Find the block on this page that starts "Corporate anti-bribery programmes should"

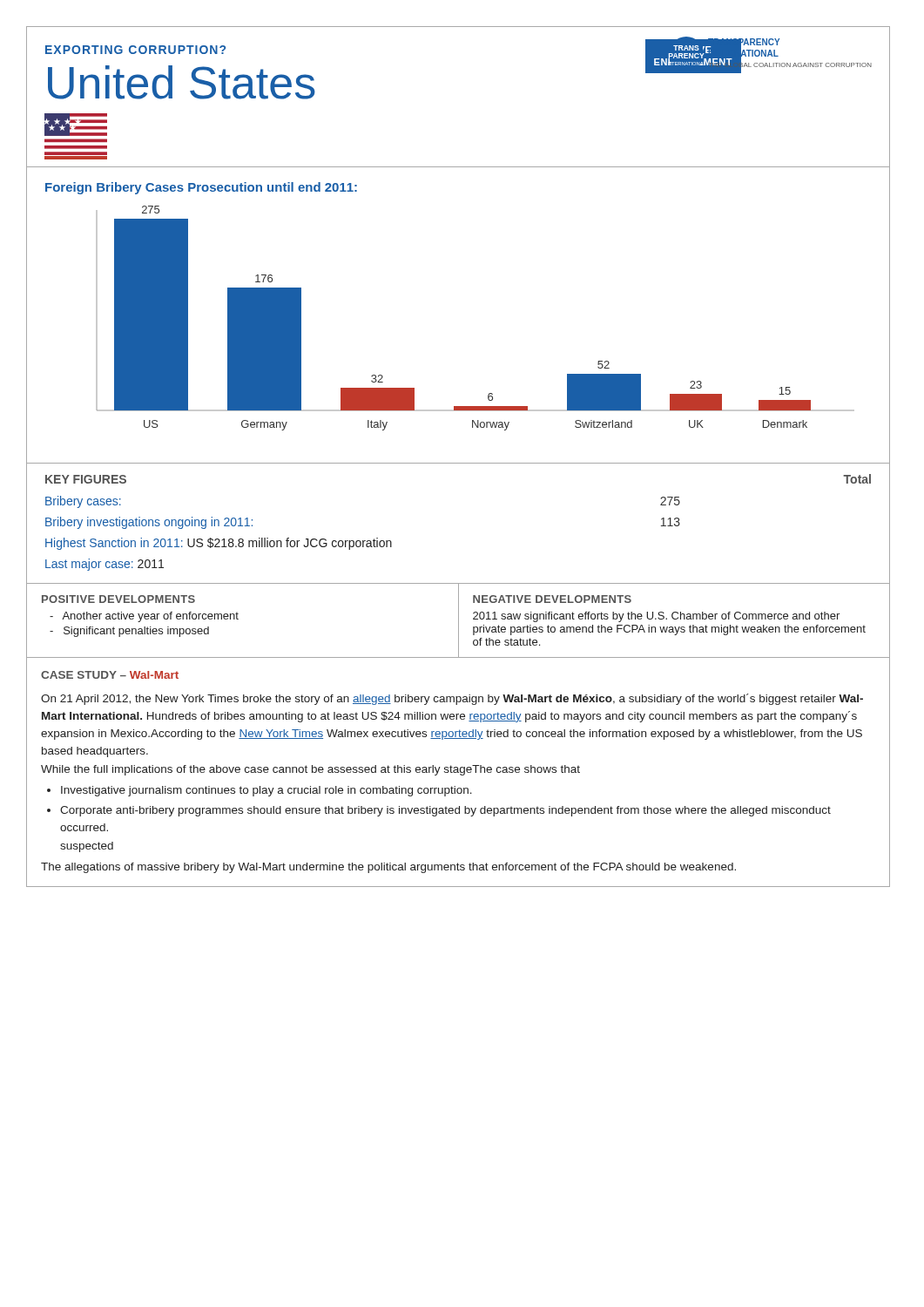445,811
